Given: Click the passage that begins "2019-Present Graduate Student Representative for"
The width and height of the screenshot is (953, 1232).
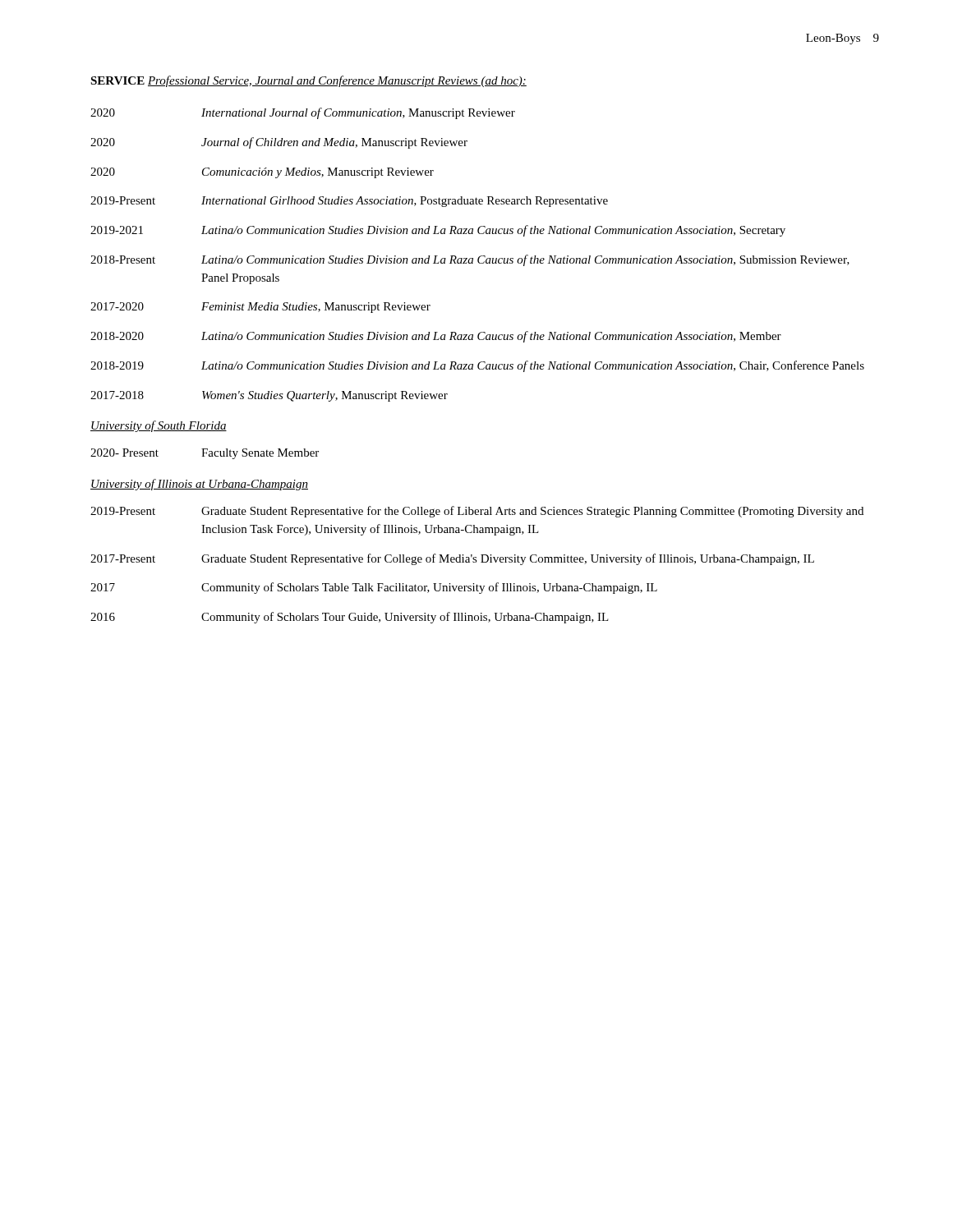Looking at the screenshot, I should [x=485, y=521].
